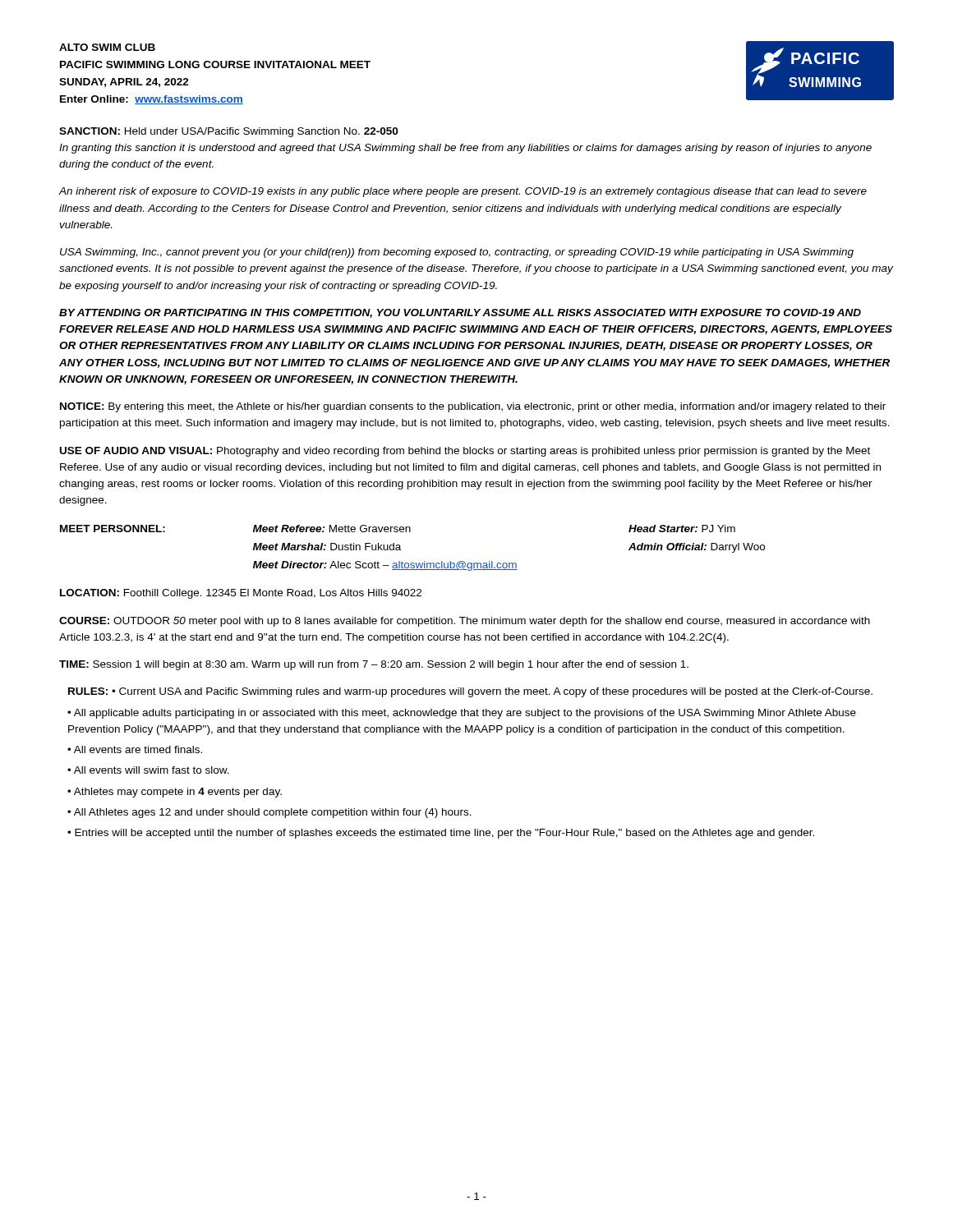Locate the block of text that opens with "• All events are"
Screen dimensions: 1232x953
pyautogui.click(x=135, y=750)
